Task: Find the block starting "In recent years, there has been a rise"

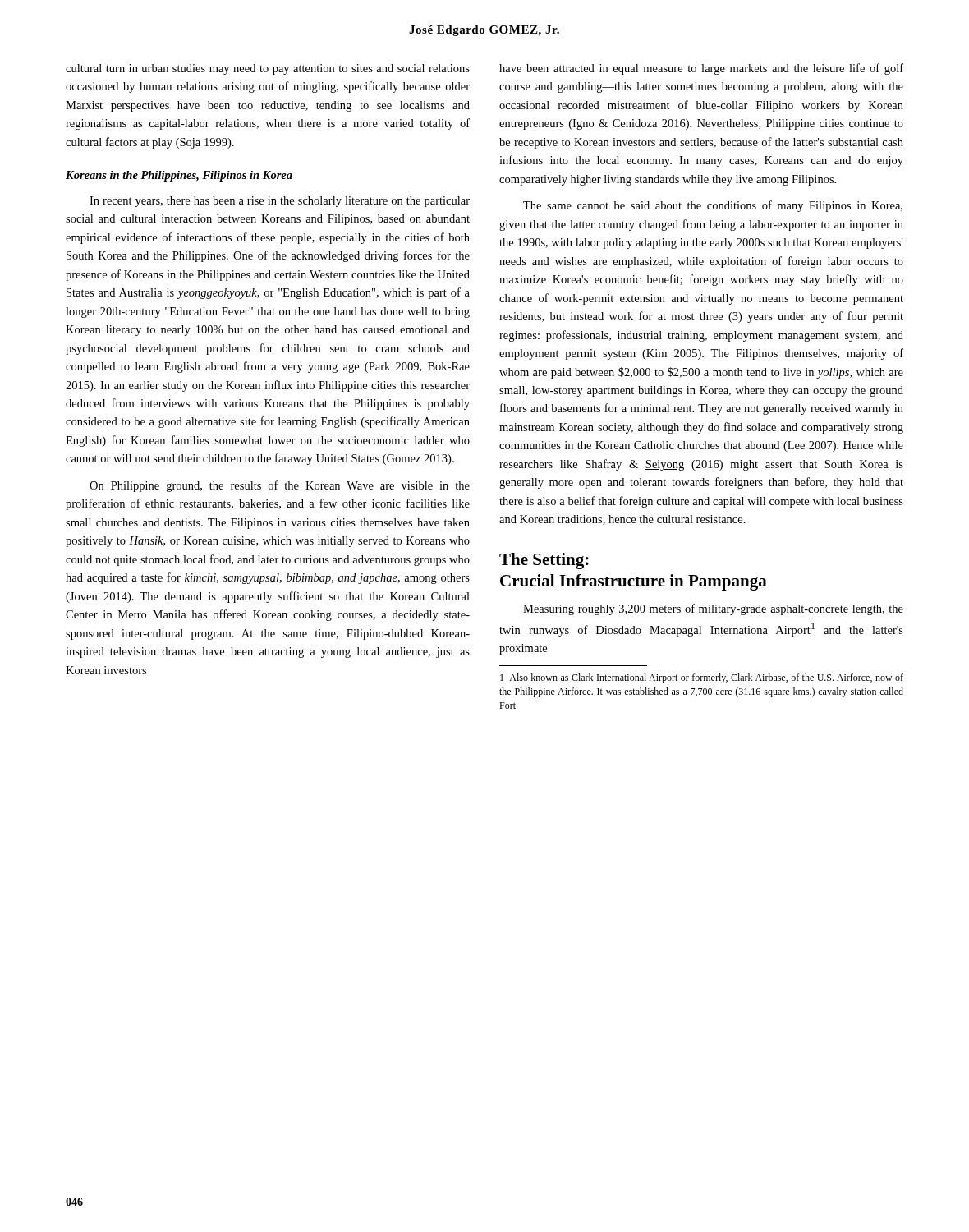Action: [x=268, y=435]
